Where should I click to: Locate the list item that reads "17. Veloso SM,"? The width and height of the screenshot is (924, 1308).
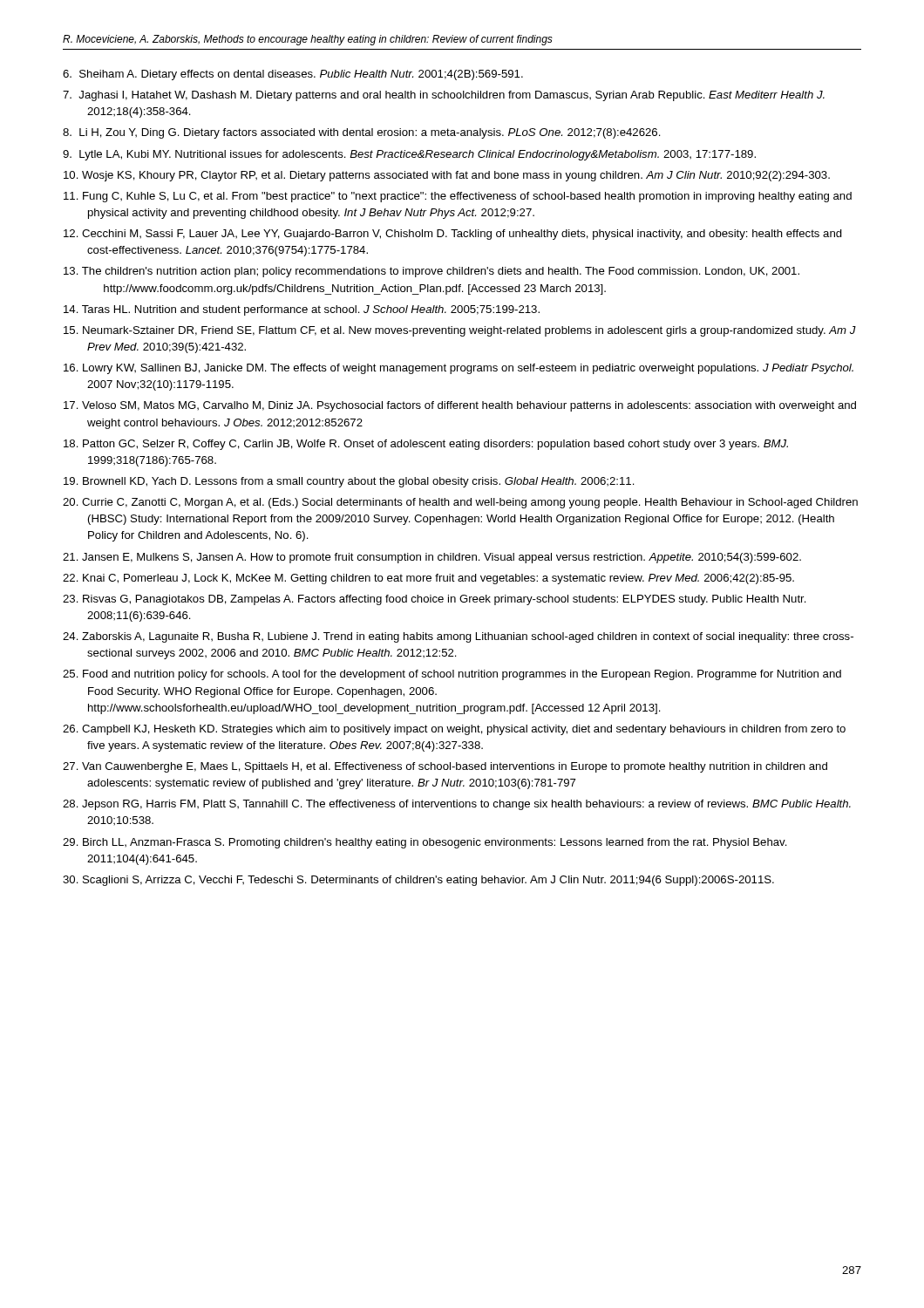[460, 414]
